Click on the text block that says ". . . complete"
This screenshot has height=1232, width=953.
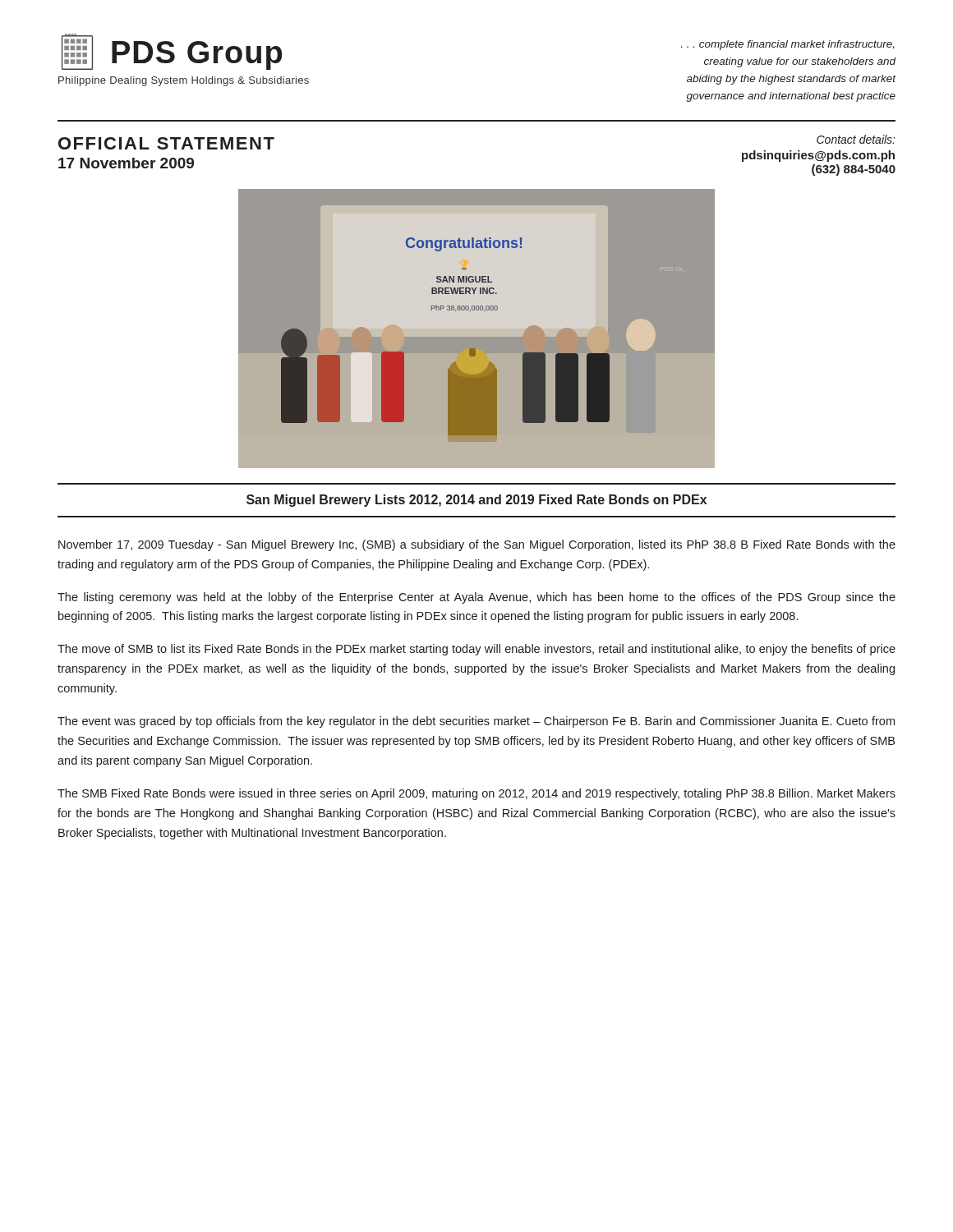(788, 70)
